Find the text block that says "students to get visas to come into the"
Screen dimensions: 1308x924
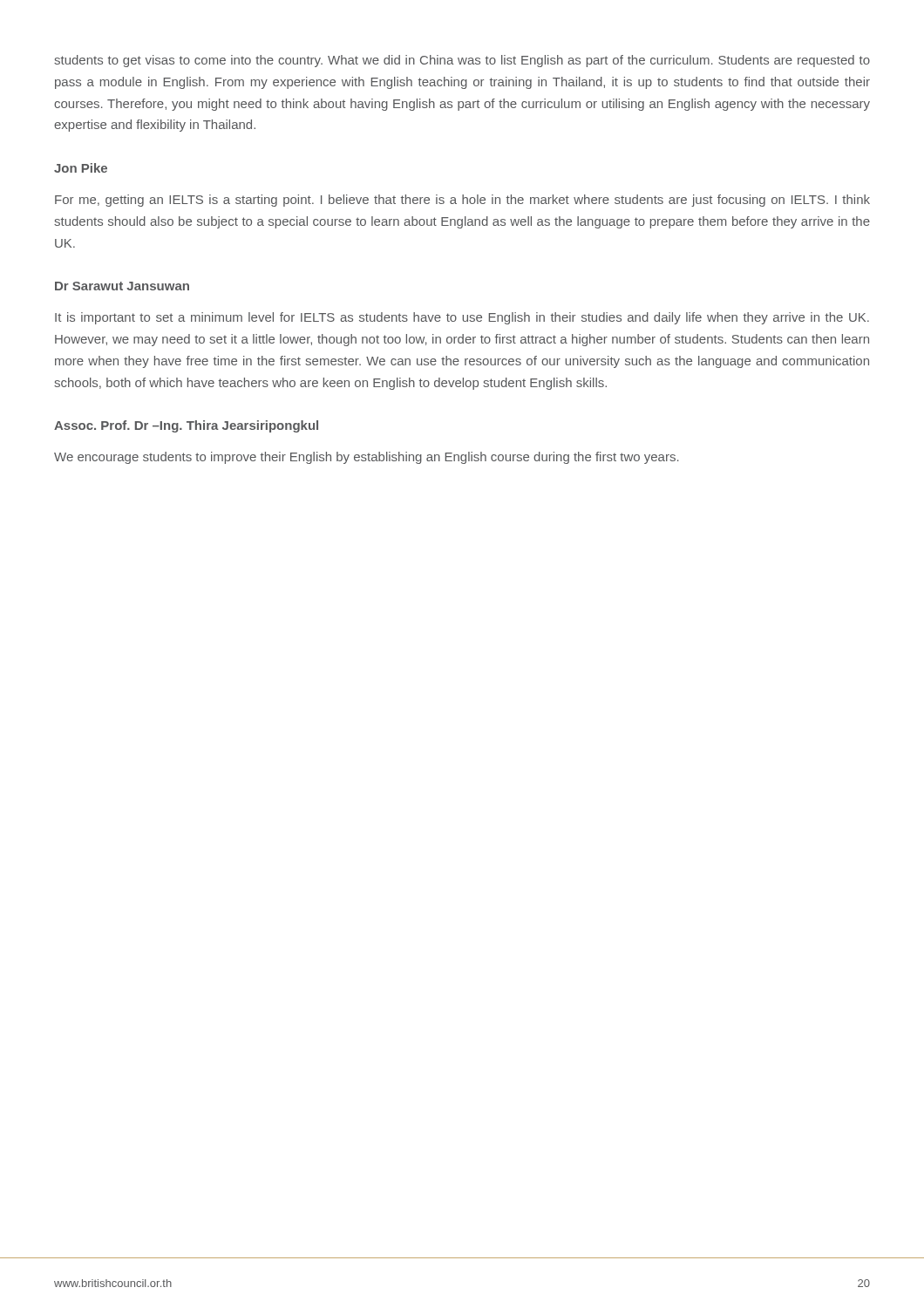462,93
